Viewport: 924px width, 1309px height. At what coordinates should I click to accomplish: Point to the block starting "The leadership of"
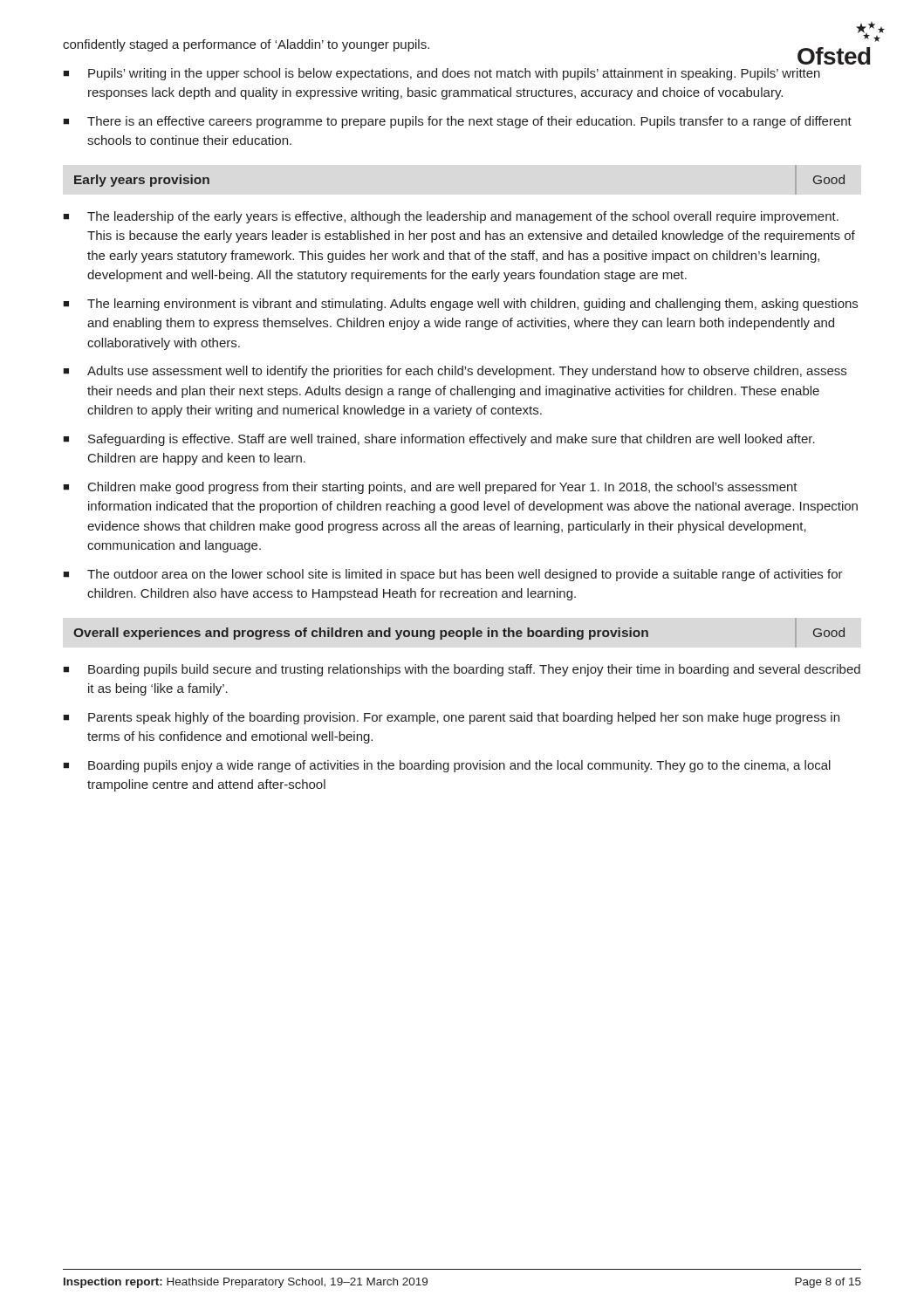pos(471,245)
